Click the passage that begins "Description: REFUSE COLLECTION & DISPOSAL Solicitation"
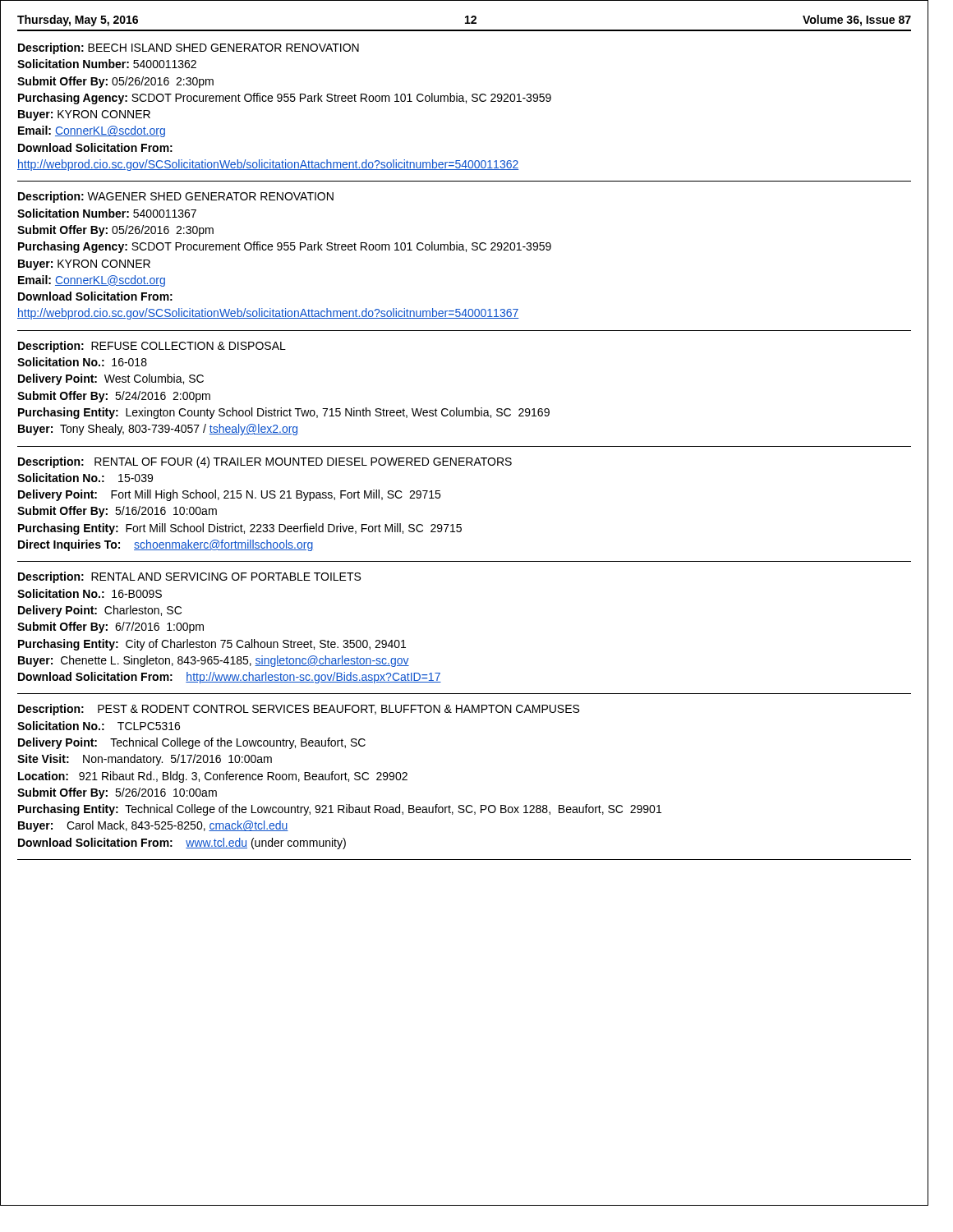Screen dimensions: 1232x953 point(152,347)
